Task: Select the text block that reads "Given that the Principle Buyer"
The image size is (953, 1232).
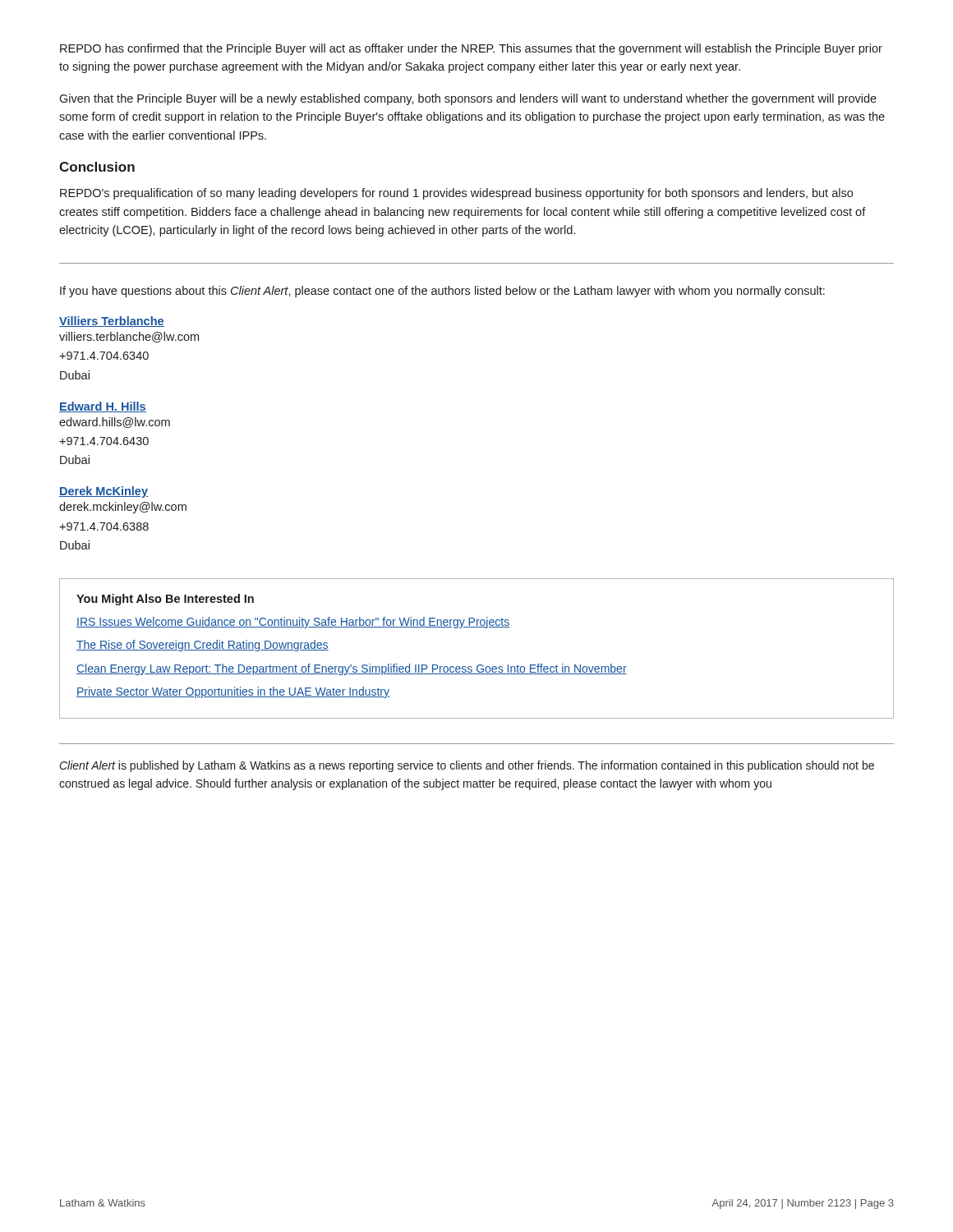Action: coord(472,117)
